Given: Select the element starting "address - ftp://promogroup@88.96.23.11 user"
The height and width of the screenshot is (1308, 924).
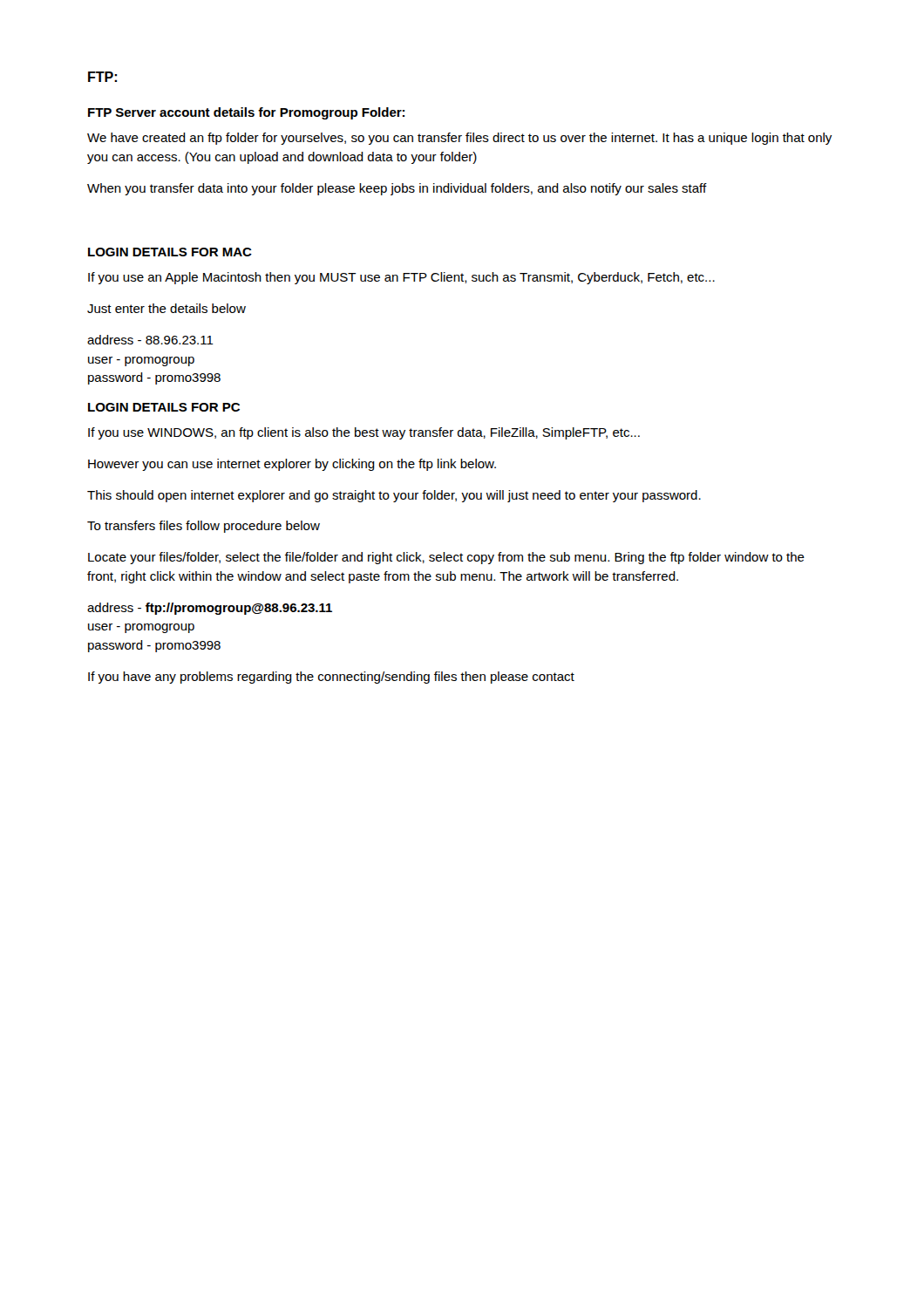Looking at the screenshot, I should point(210,609).
